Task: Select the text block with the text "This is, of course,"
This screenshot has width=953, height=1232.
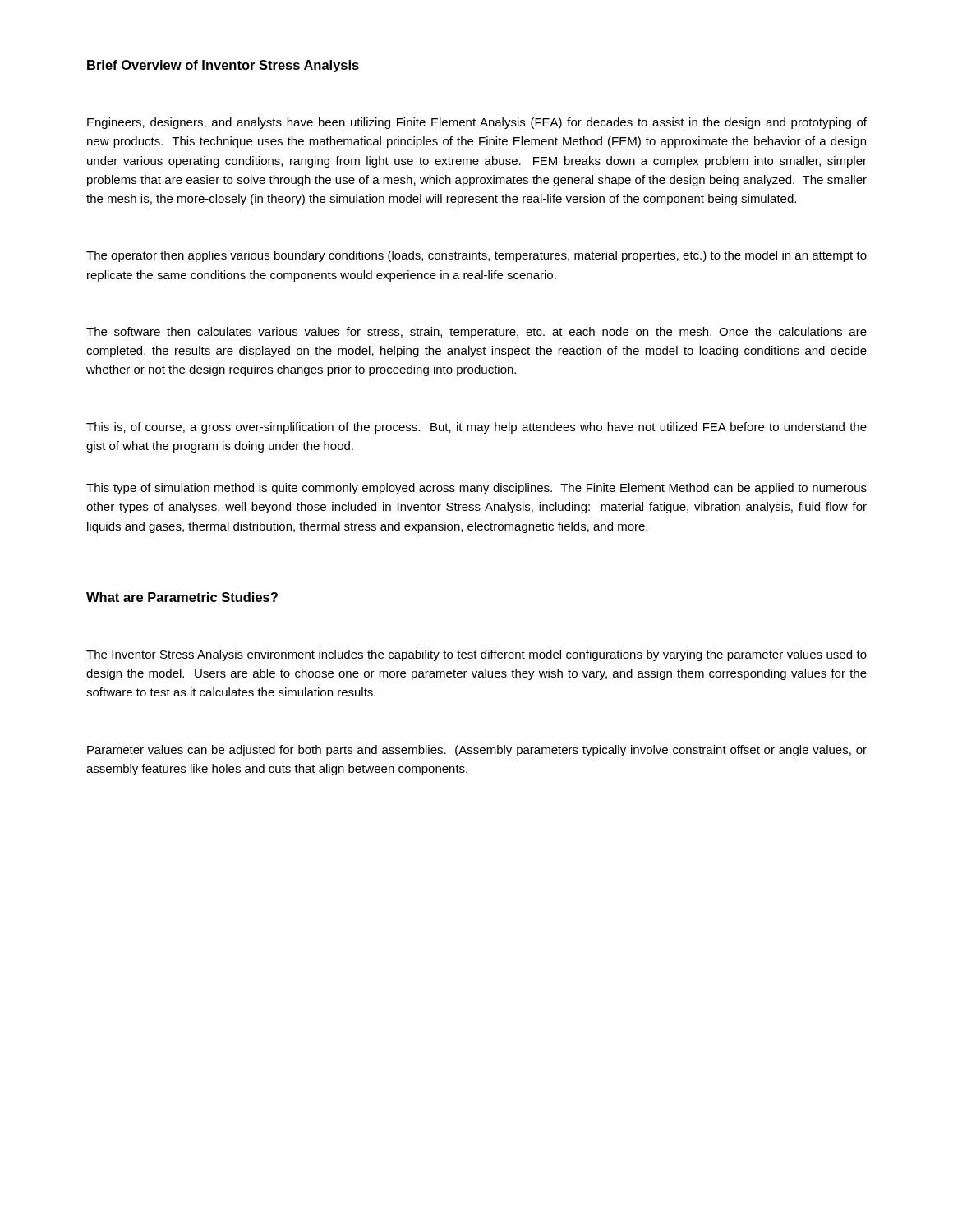Action: (476, 436)
